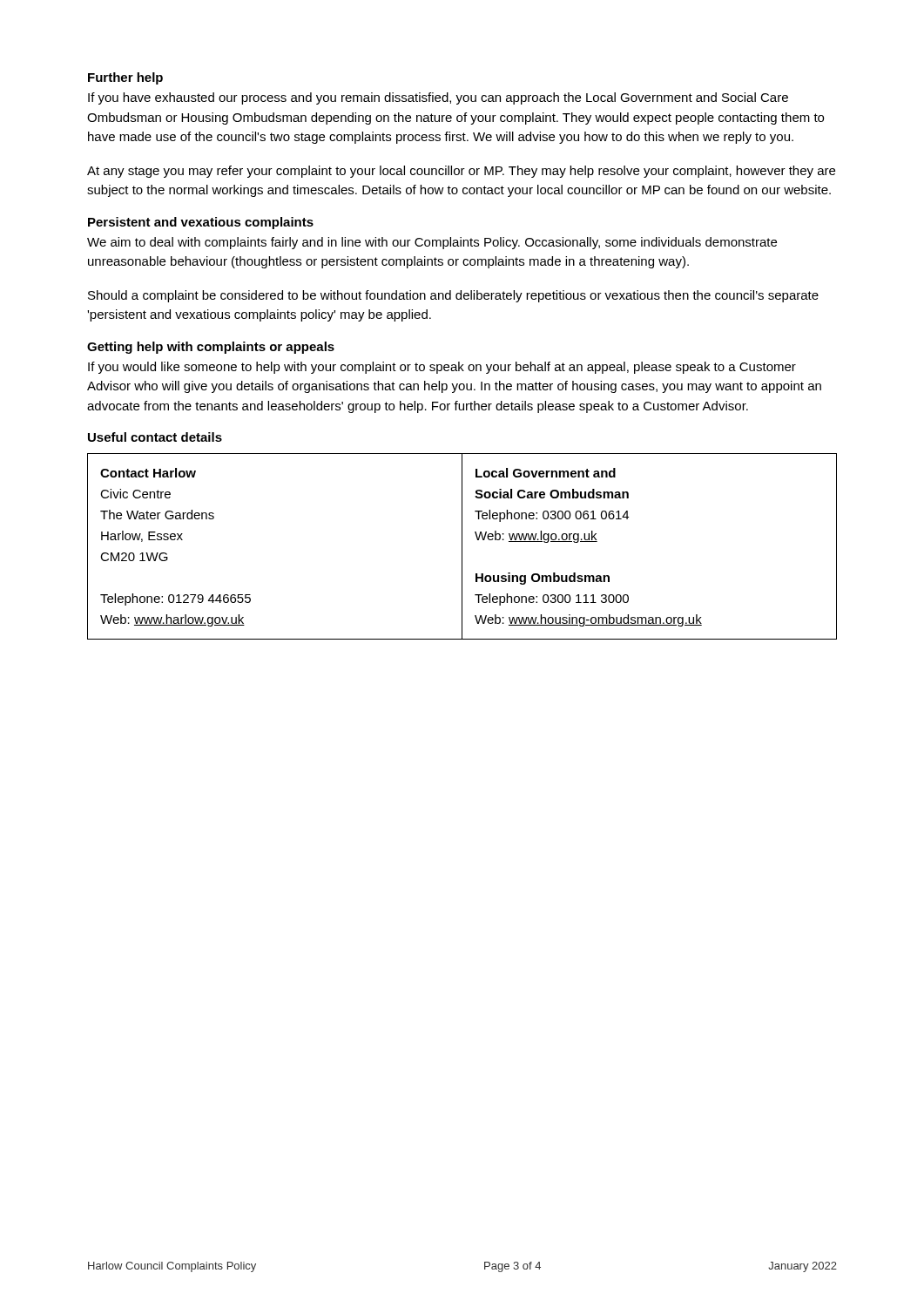Locate the table with the text "Contact Harlow Civic Centre"
Image resolution: width=924 pixels, height=1307 pixels.
[462, 546]
